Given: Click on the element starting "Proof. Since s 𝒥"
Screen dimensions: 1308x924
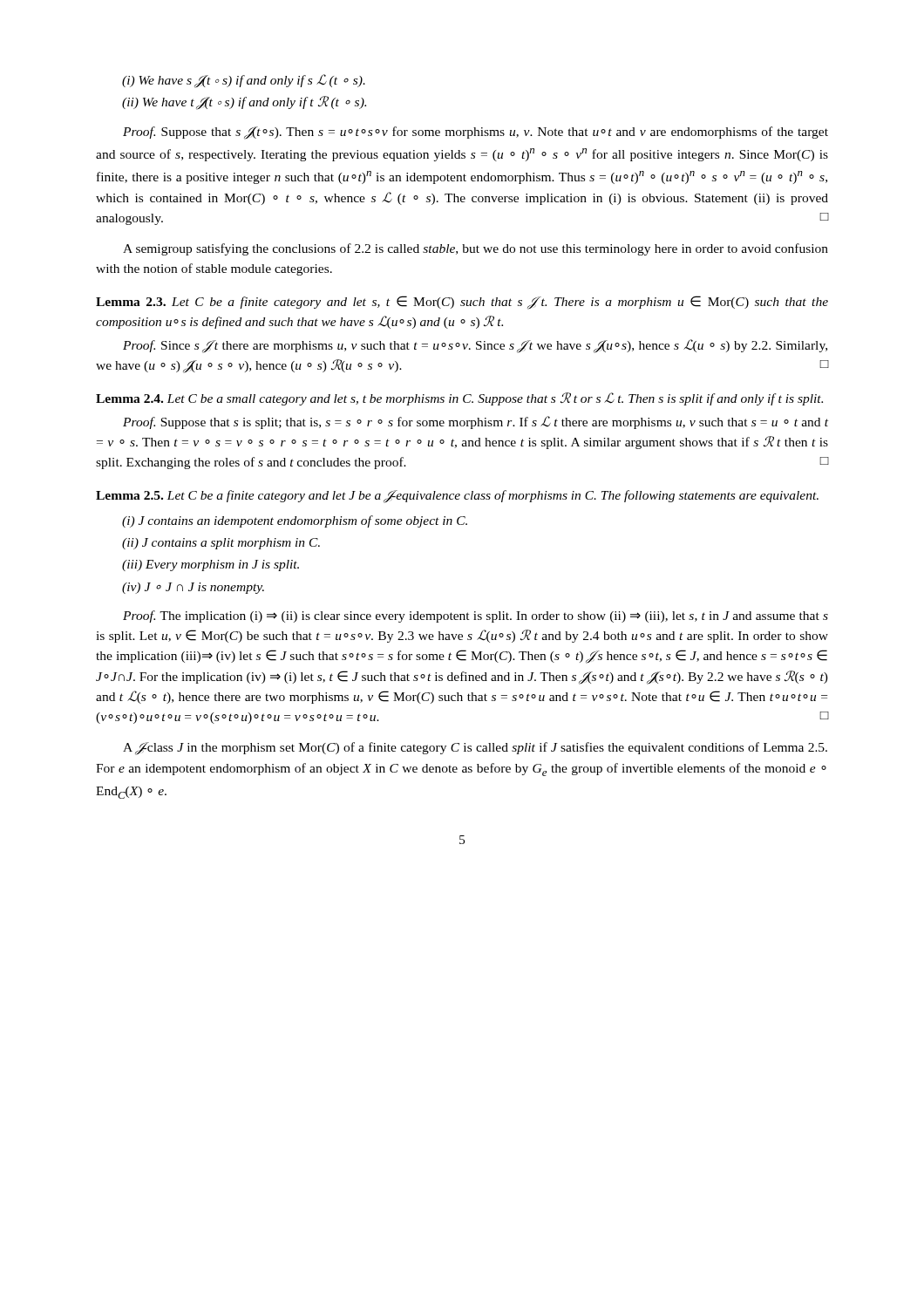Looking at the screenshot, I should 462,356.
